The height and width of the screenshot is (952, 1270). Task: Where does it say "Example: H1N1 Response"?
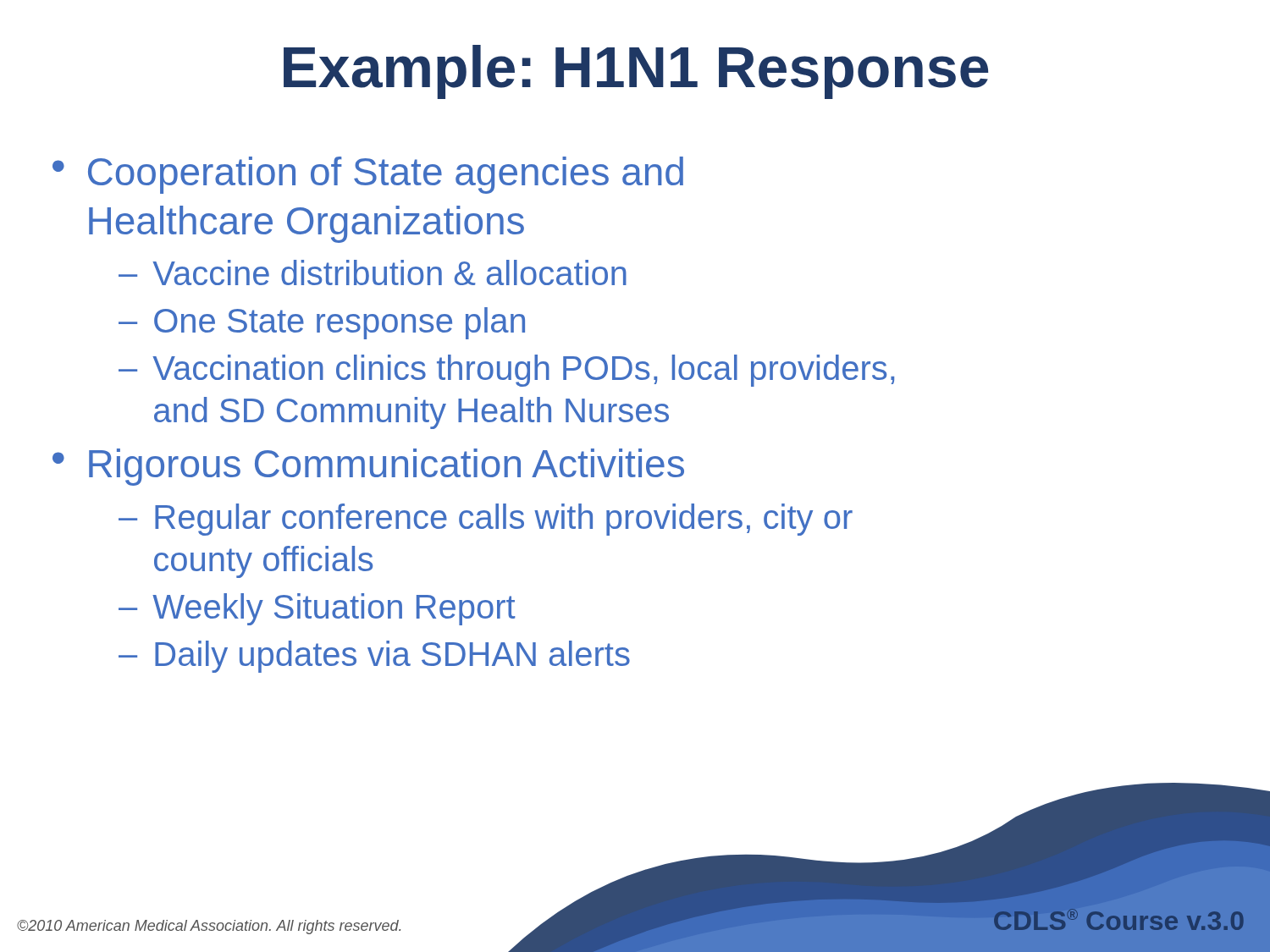click(635, 67)
